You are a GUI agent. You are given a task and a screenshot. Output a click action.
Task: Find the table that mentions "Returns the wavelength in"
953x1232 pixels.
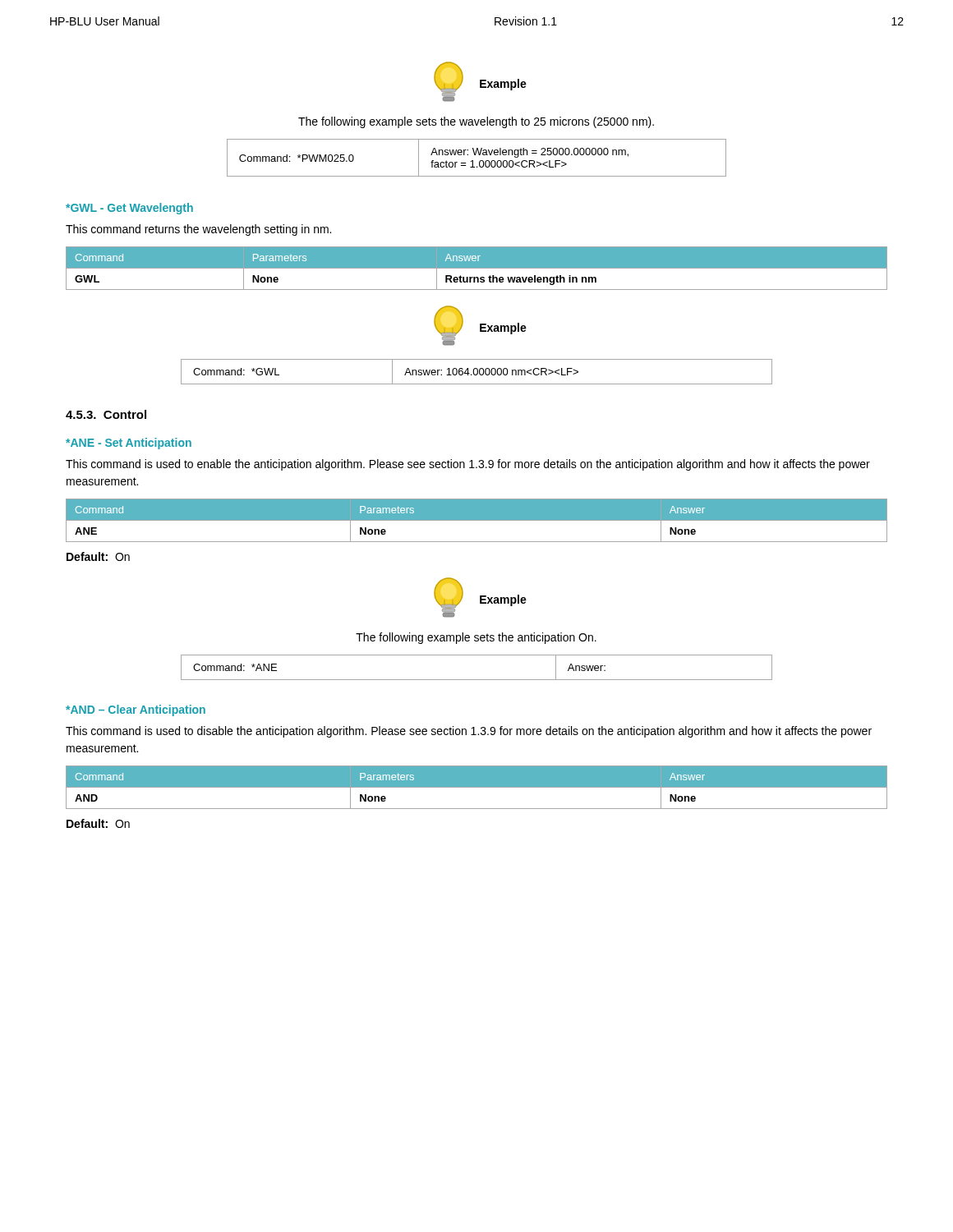coord(476,268)
